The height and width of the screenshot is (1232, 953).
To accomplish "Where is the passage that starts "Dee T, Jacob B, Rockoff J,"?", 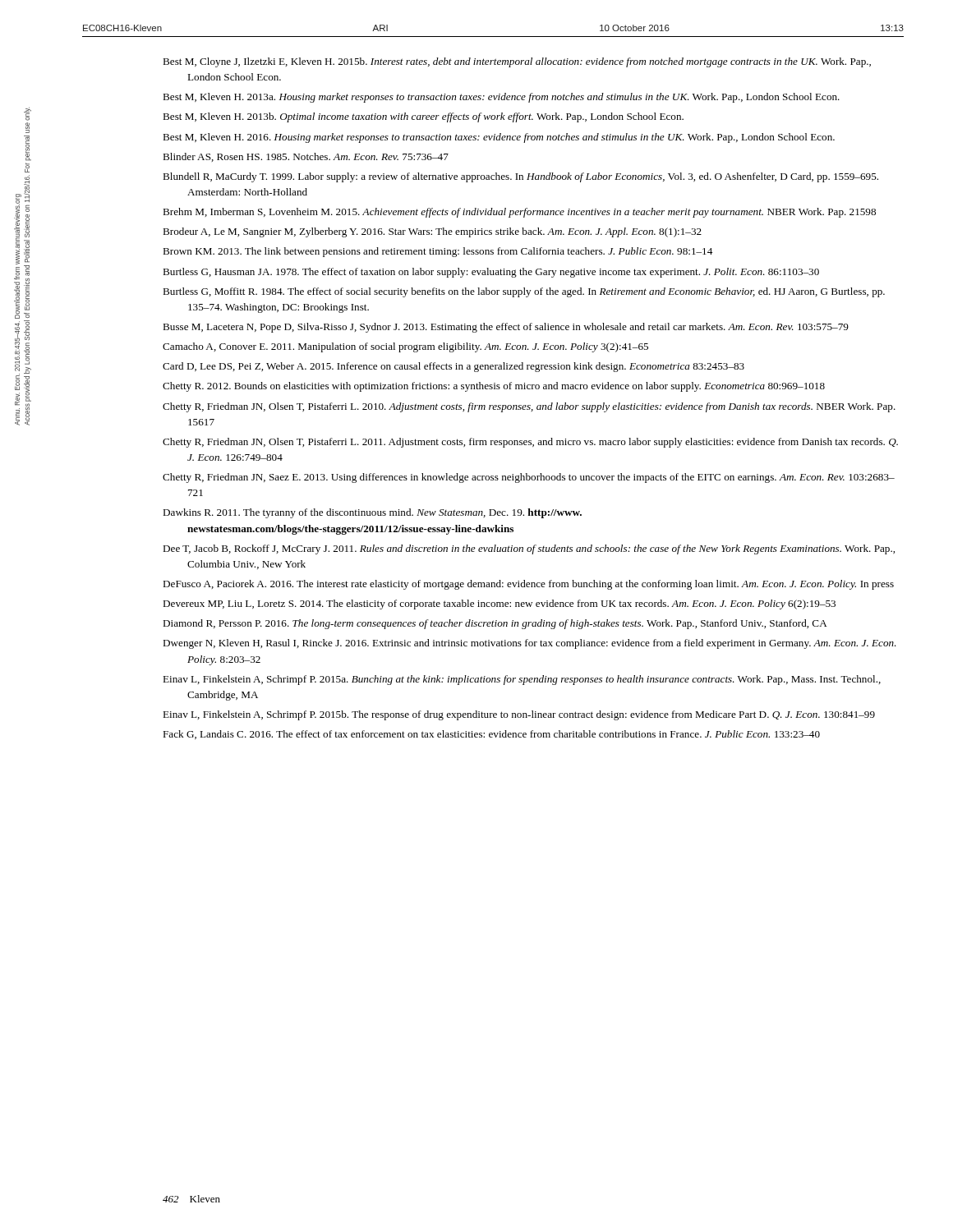I will tap(529, 556).
